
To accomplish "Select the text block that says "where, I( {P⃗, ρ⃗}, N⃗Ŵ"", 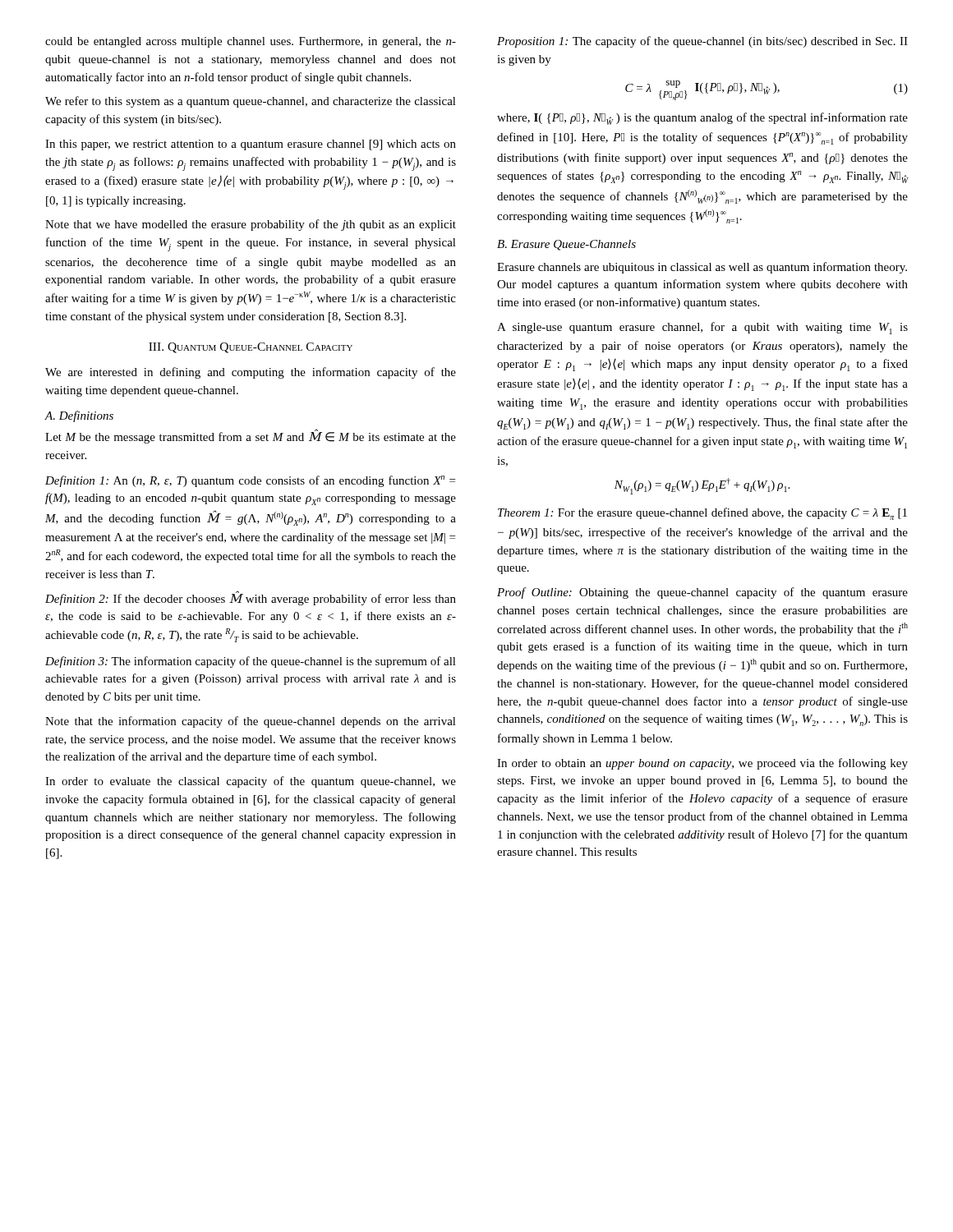I will (x=702, y=168).
